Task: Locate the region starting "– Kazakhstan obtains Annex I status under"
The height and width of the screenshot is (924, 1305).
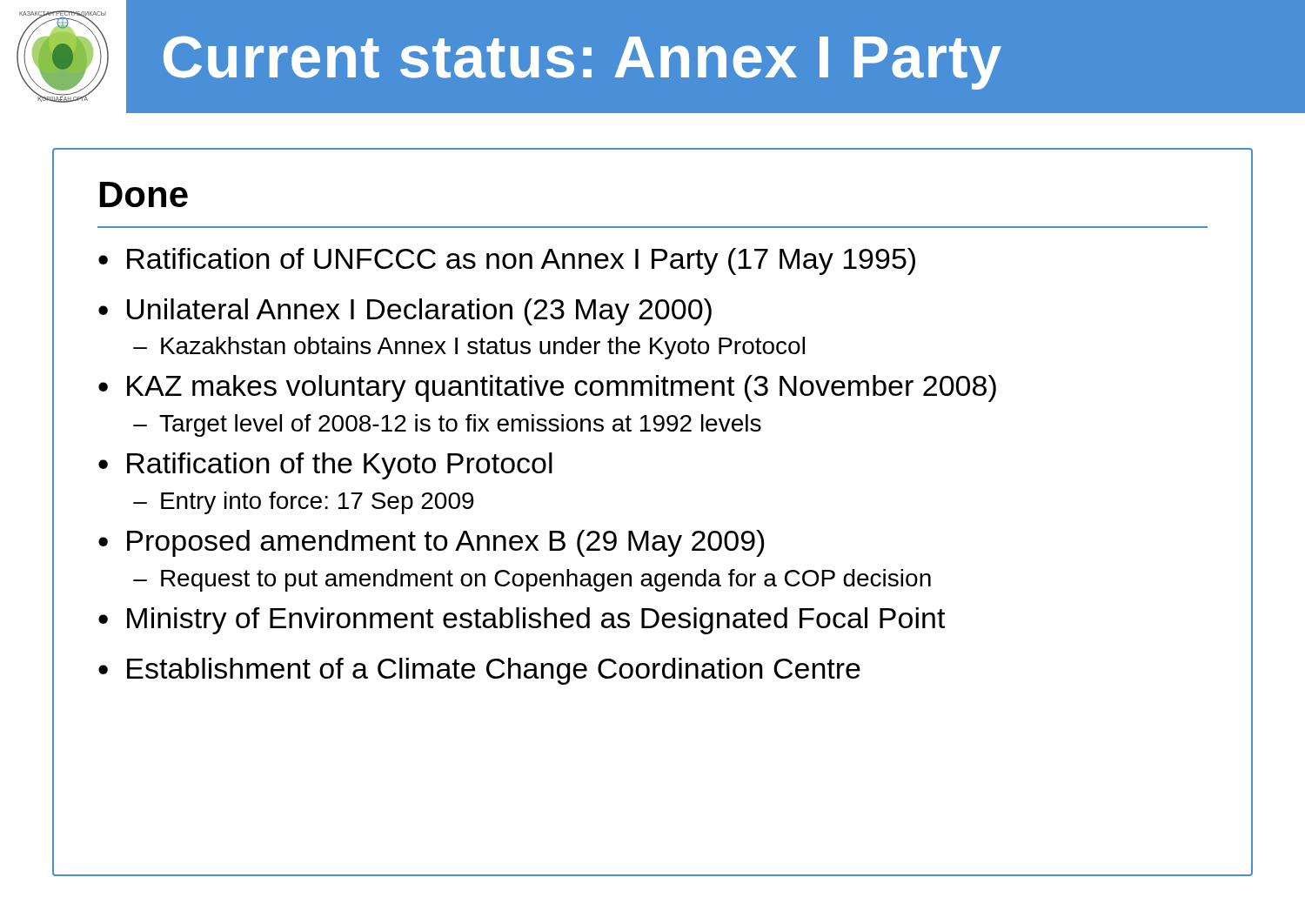Action: tap(470, 346)
